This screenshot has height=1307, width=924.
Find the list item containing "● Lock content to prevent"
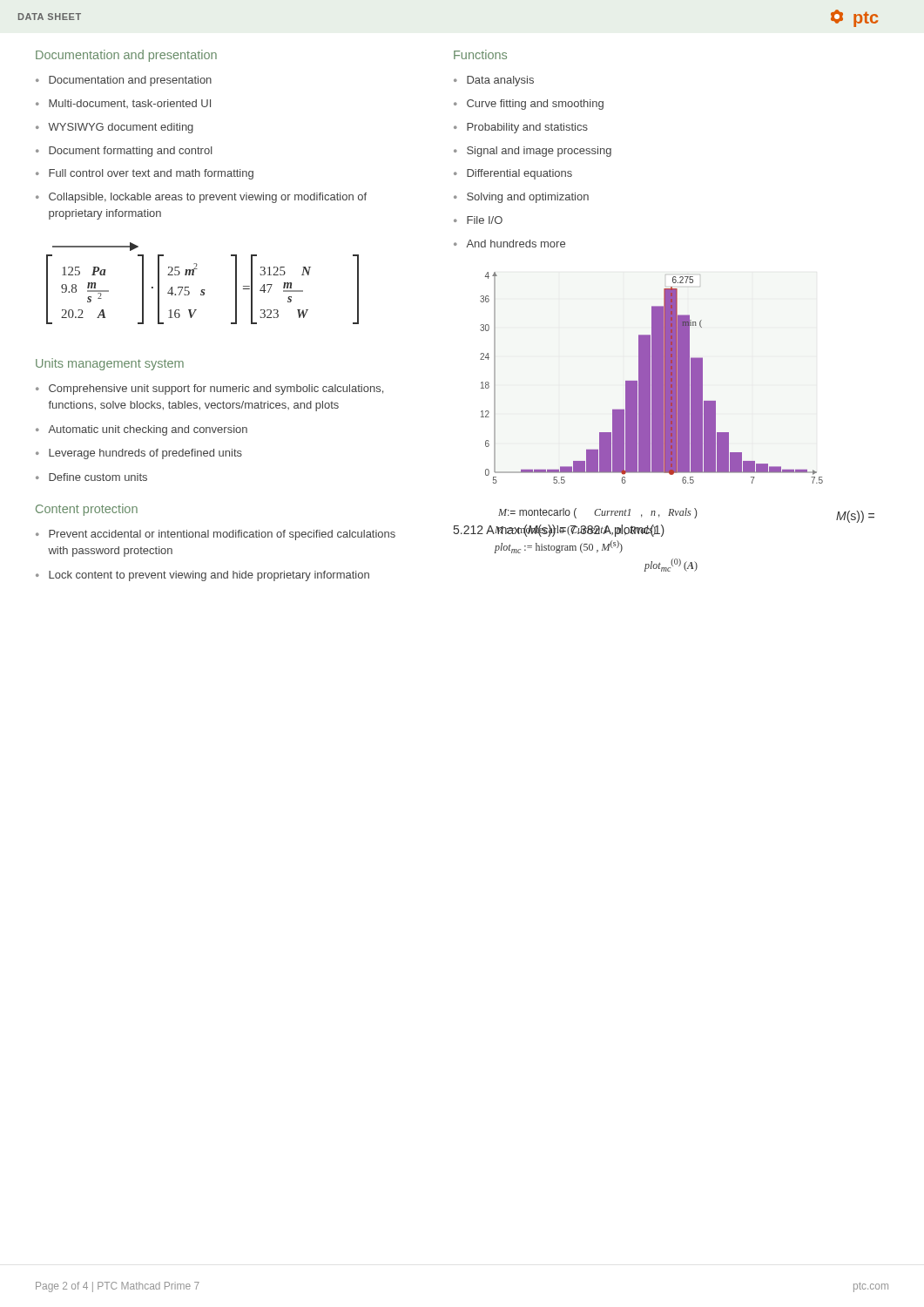(202, 575)
